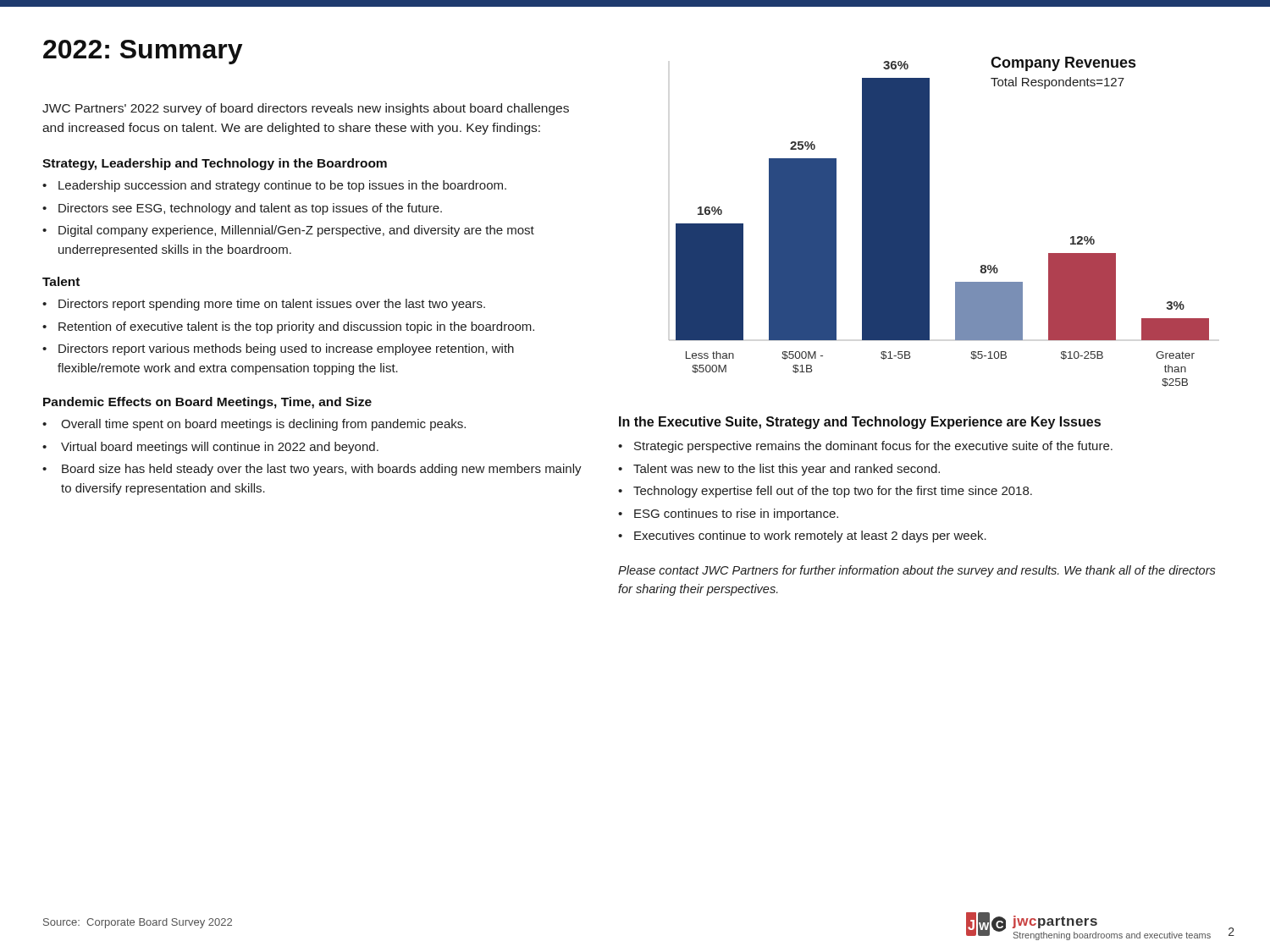
Task: Locate the text "Strategy, Leadership and Technology in the Boardroom"
Action: tap(313, 163)
